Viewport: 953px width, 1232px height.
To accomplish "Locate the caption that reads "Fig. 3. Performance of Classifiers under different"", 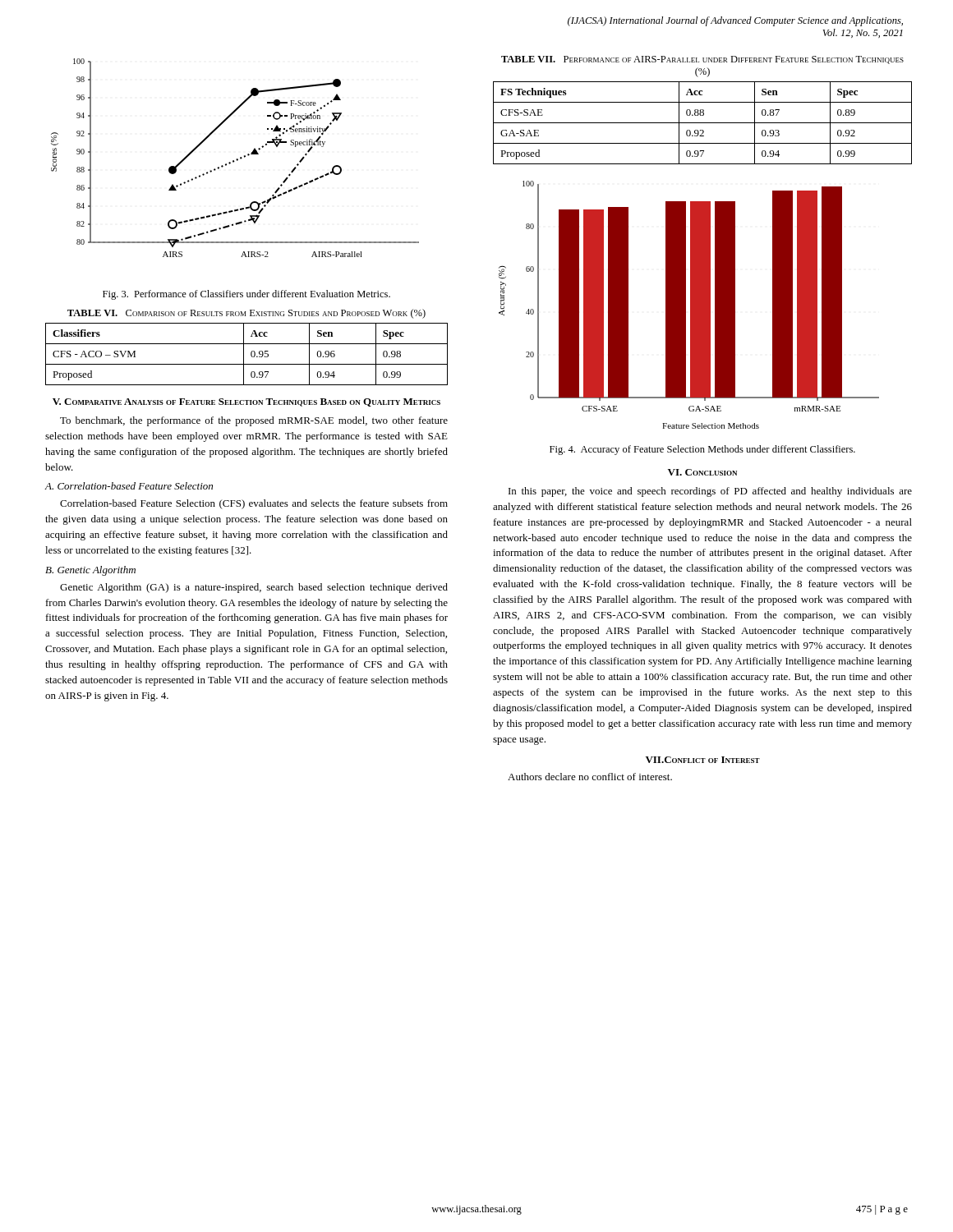I will pos(246,294).
